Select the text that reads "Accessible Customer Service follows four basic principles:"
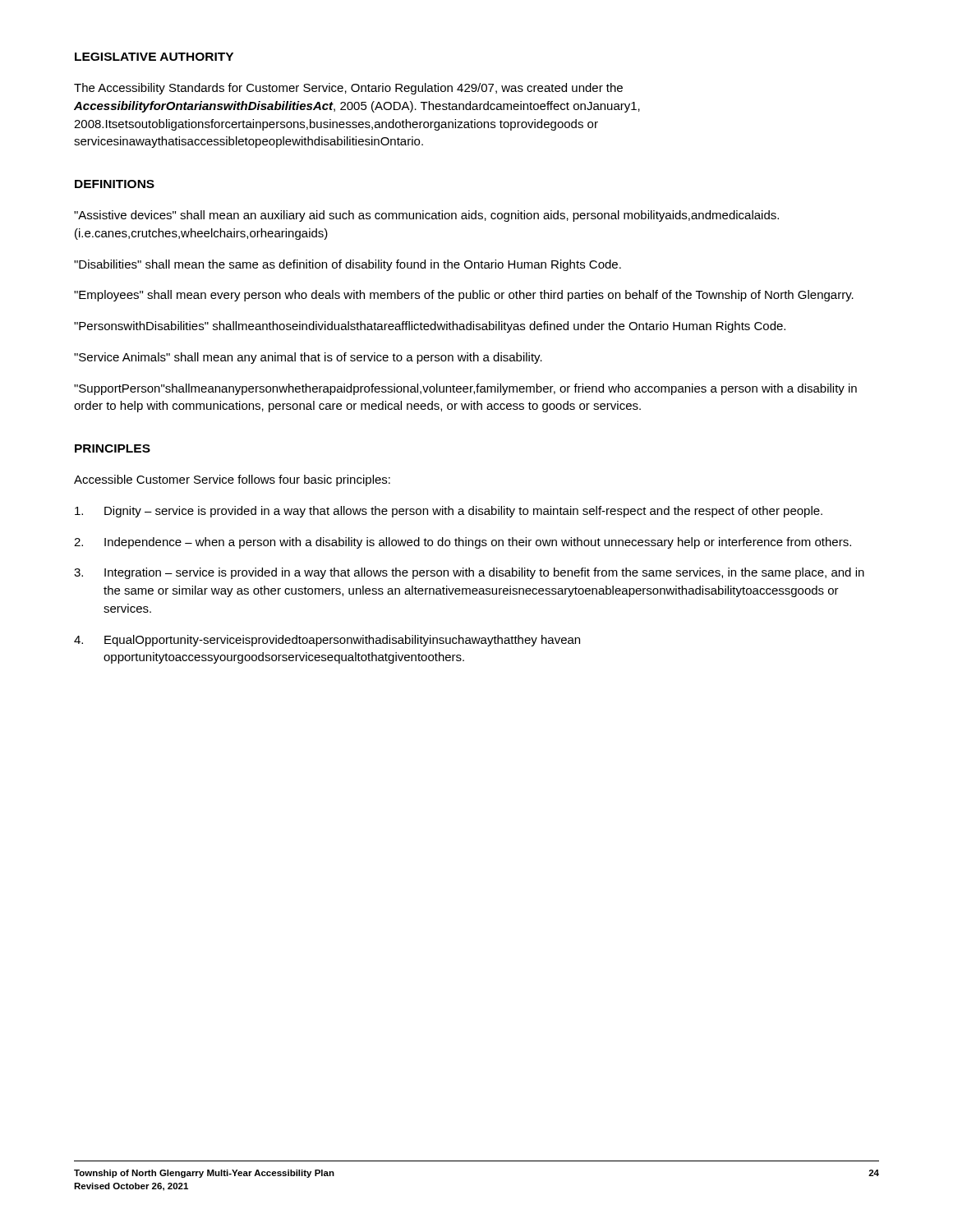The width and height of the screenshot is (953, 1232). (232, 479)
